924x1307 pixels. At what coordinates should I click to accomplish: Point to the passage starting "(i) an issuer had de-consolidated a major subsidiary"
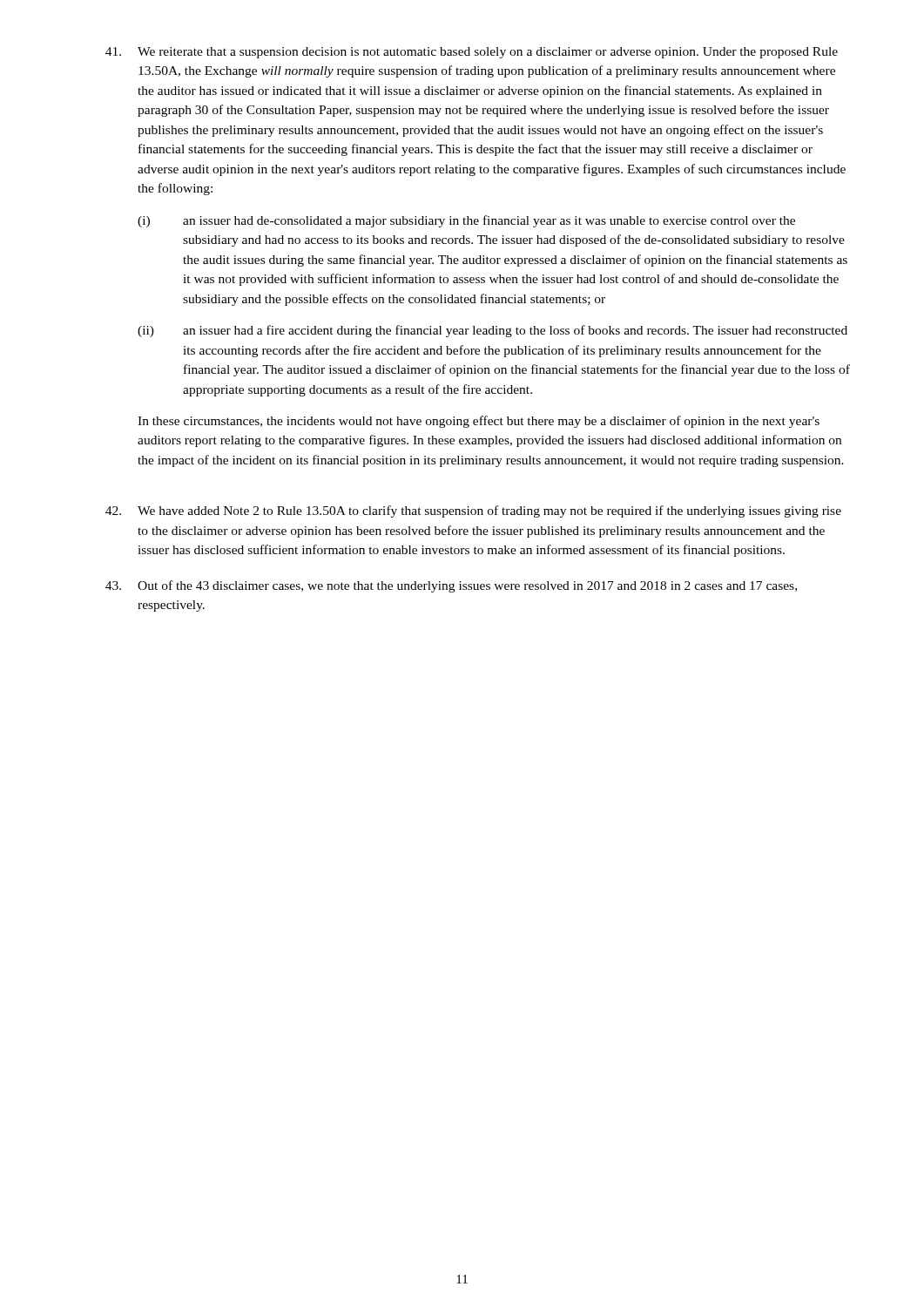pos(496,260)
